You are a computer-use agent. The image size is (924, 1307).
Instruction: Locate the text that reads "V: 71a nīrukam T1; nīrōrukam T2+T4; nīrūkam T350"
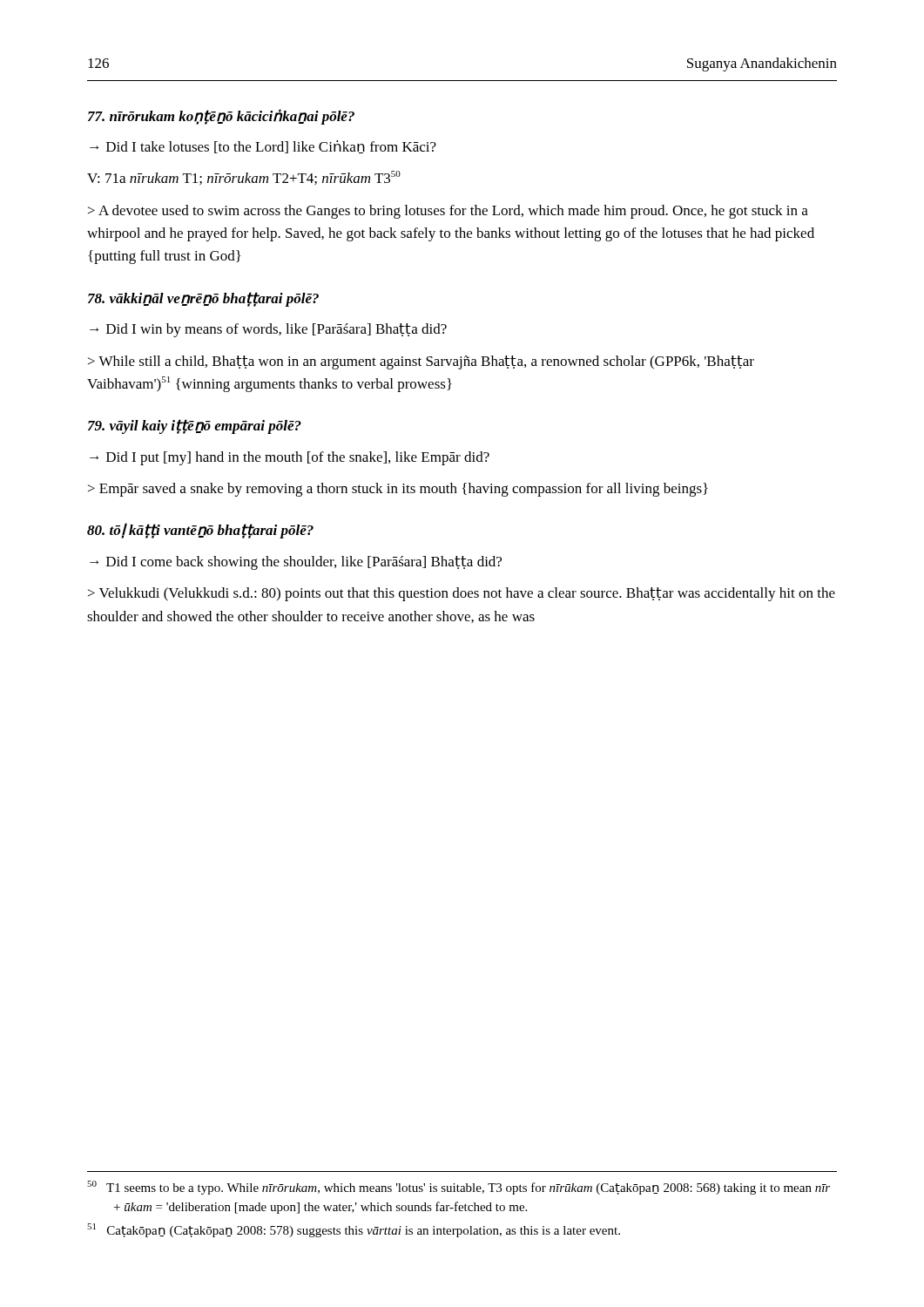coord(244,178)
